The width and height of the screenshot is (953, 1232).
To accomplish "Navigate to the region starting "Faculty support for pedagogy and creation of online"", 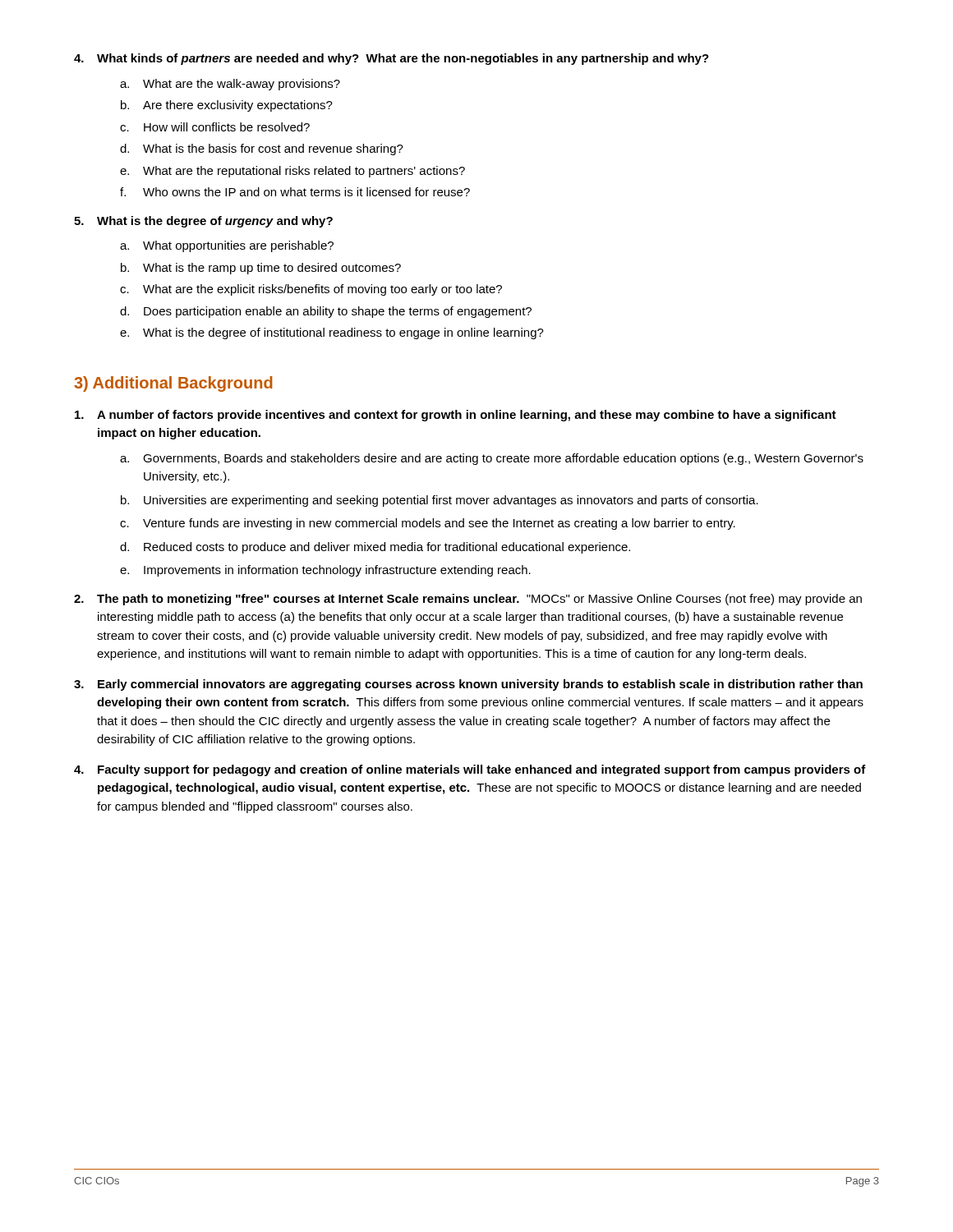I will pyautogui.click(x=476, y=788).
